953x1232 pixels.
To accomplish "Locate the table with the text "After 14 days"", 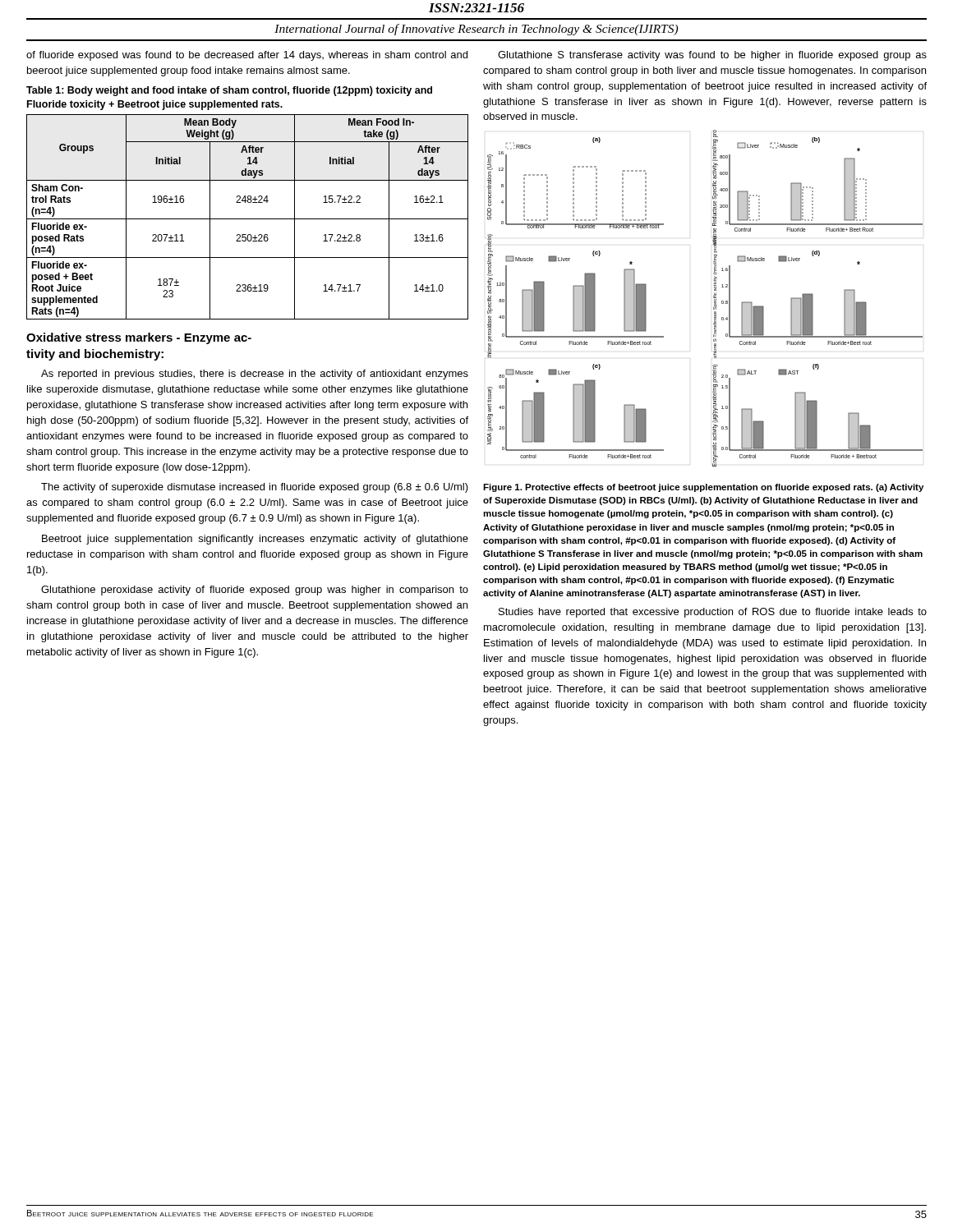I will pyautogui.click(x=247, y=217).
